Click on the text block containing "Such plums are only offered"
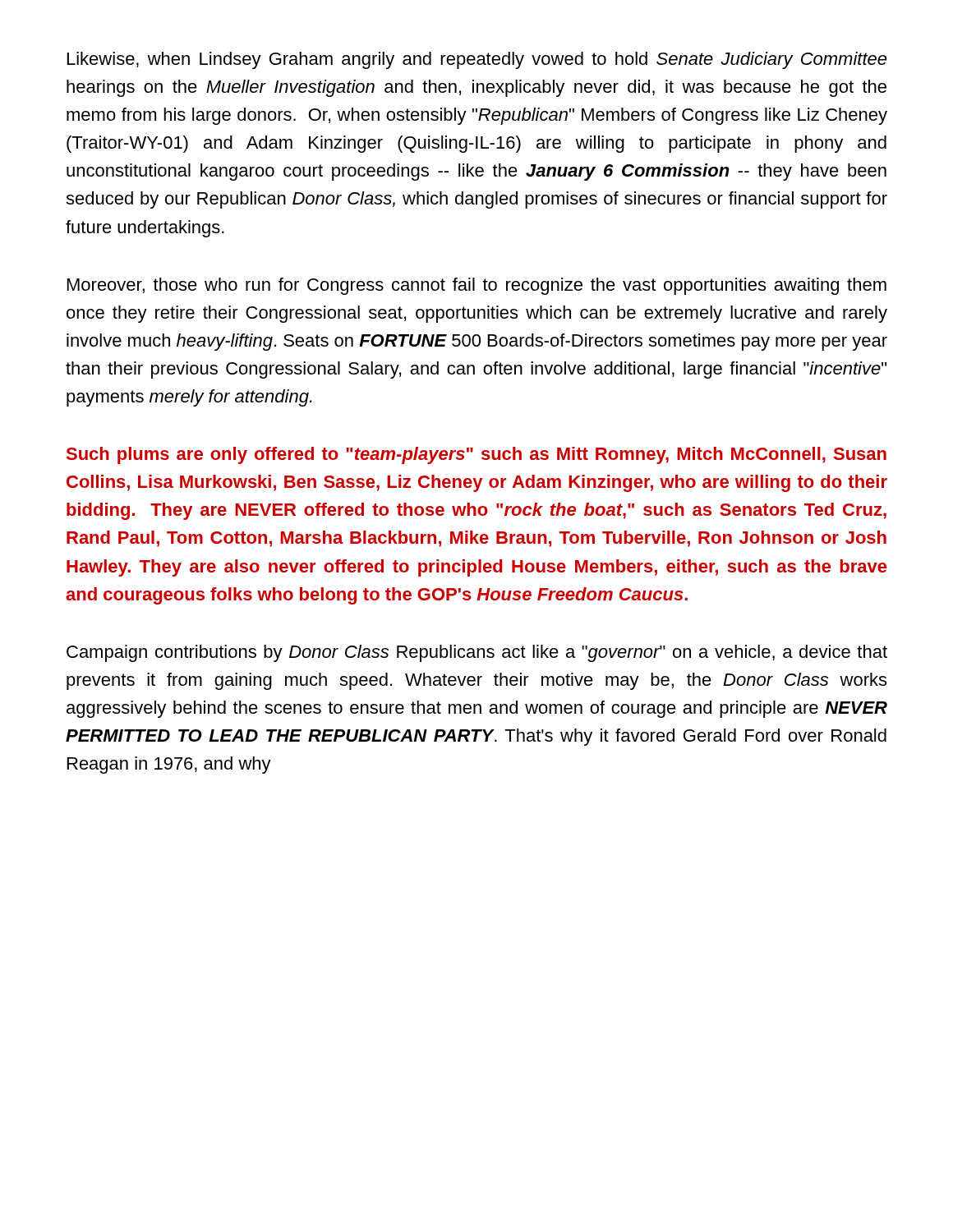Screen dimensions: 1232x953 [476, 524]
